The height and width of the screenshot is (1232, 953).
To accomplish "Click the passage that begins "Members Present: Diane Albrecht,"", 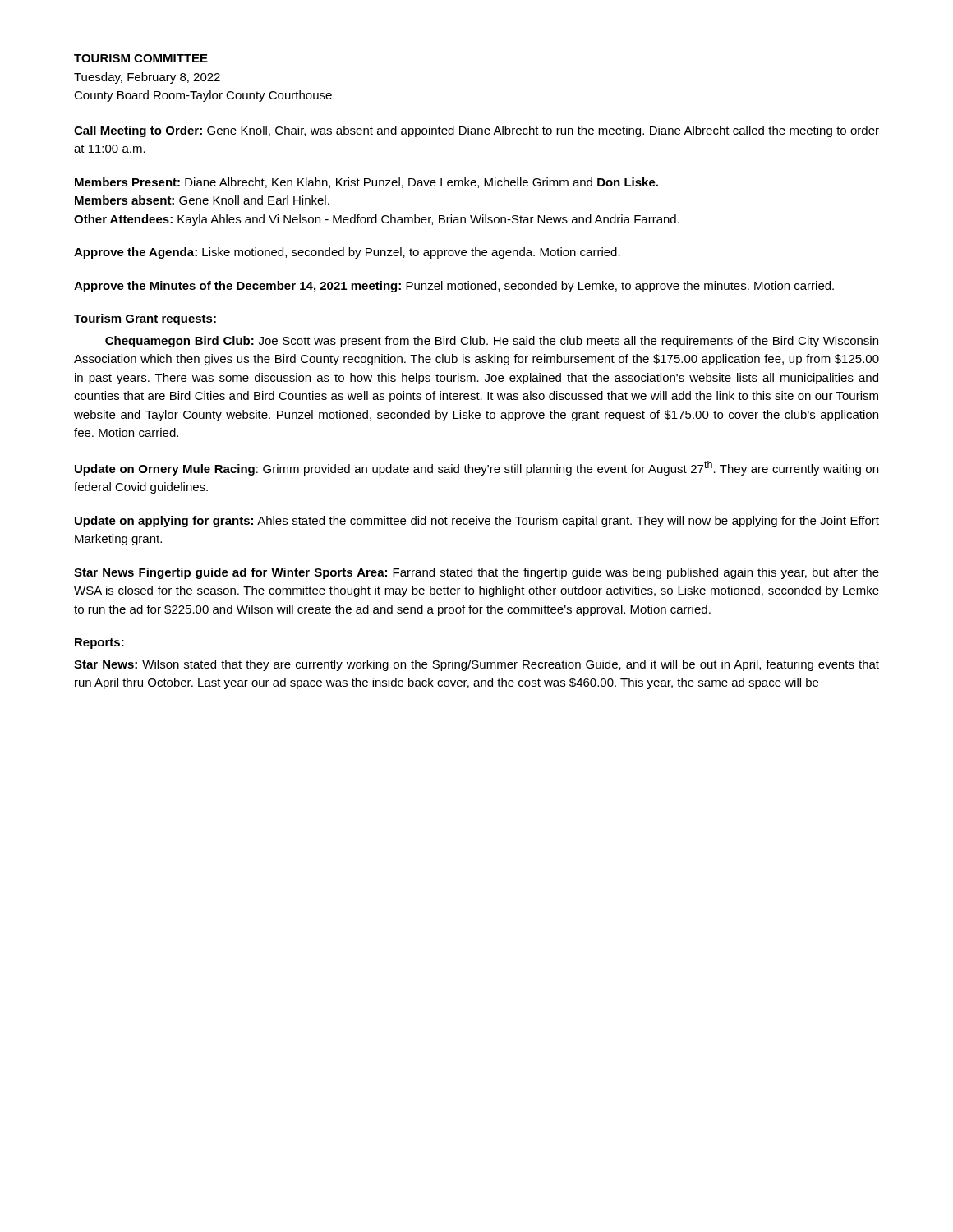I will point(366,183).
